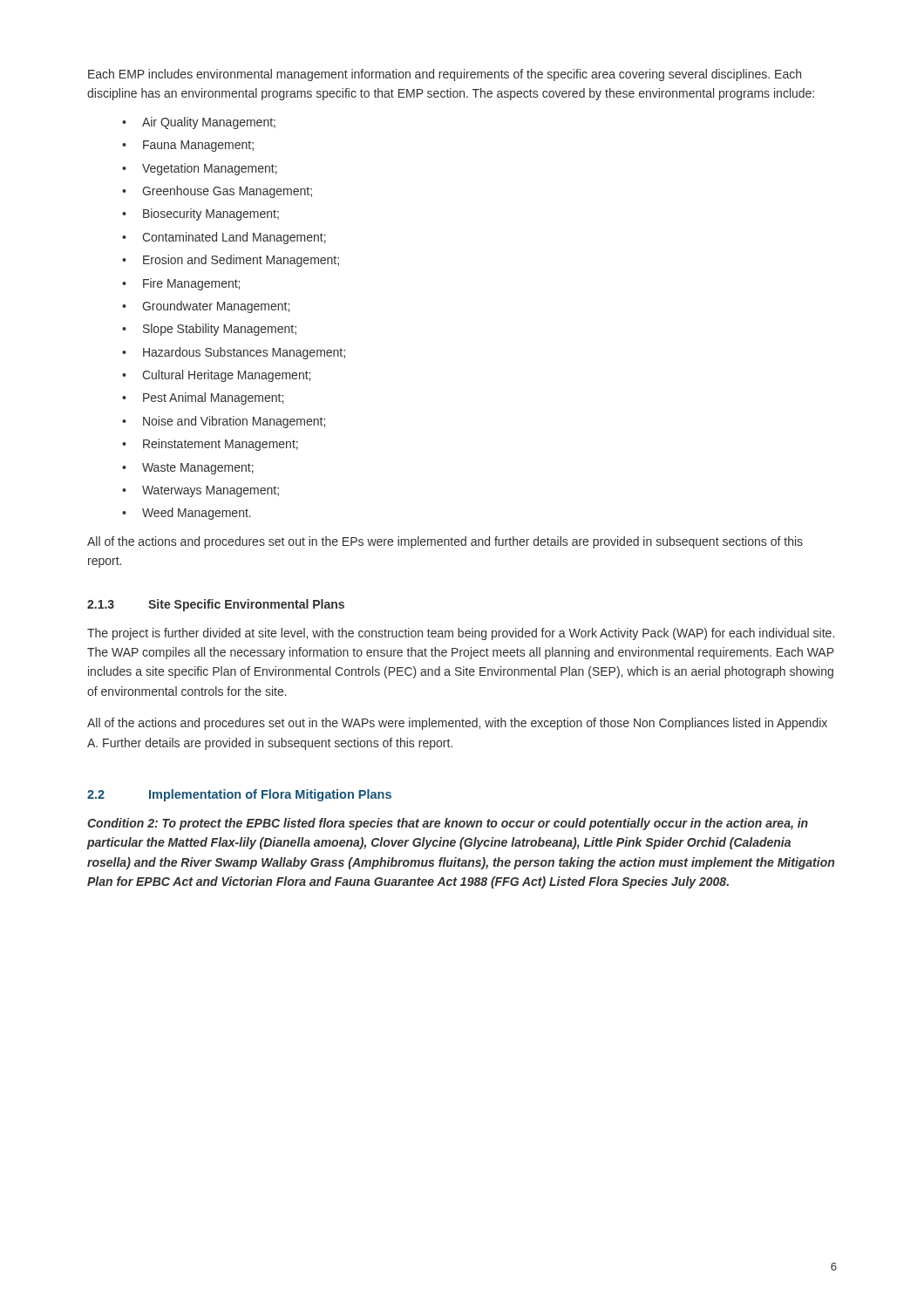Screen dimensions: 1308x924
Task: Select the list item containing "Waterways Management;"
Action: point(211,490)
